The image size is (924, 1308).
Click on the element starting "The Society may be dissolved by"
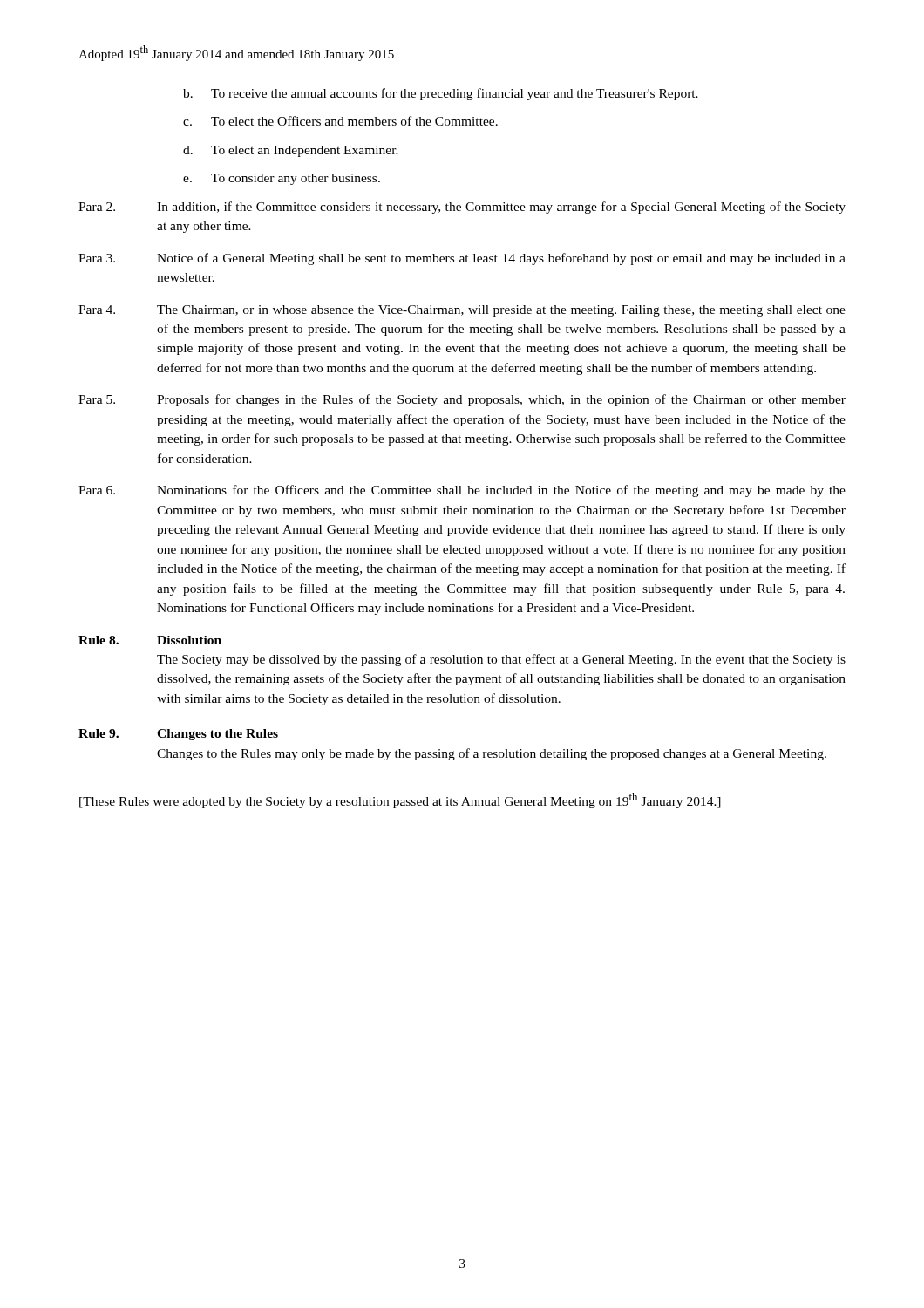tap(501, 678)
